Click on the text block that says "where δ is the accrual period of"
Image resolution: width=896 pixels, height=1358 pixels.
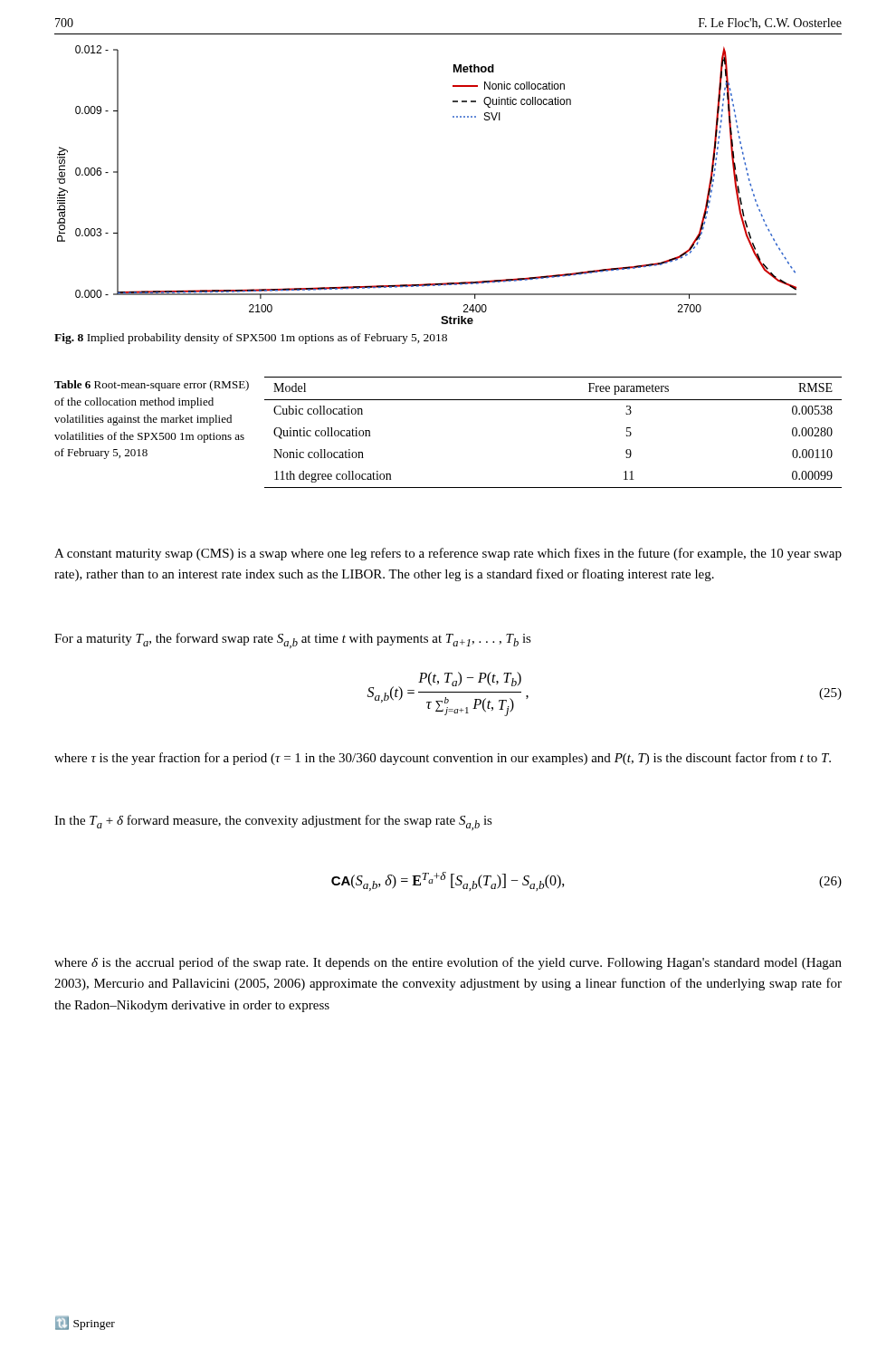tap(448, 983)
